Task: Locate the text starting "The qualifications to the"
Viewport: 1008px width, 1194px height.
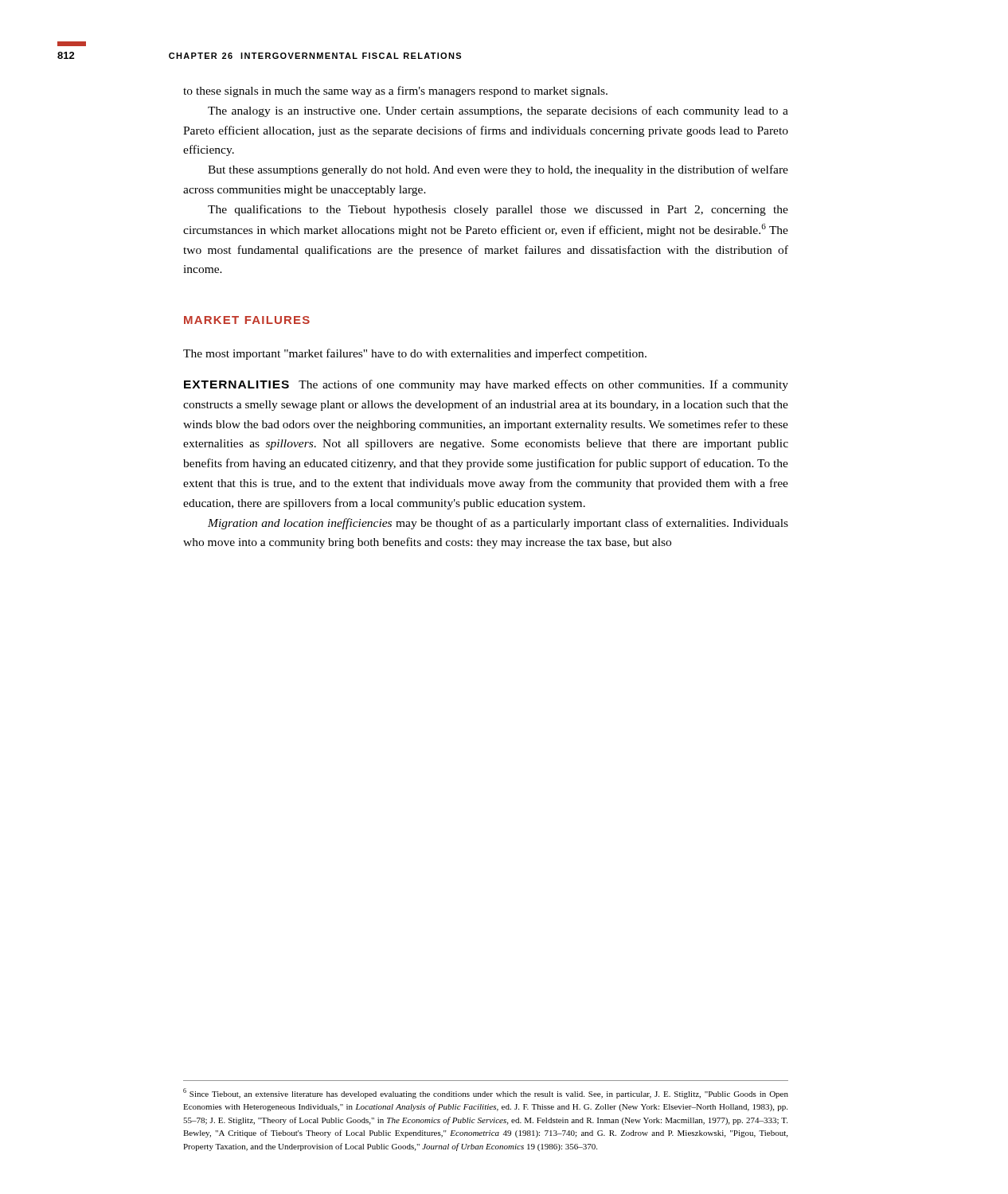Action: click(x=486, y=240)
